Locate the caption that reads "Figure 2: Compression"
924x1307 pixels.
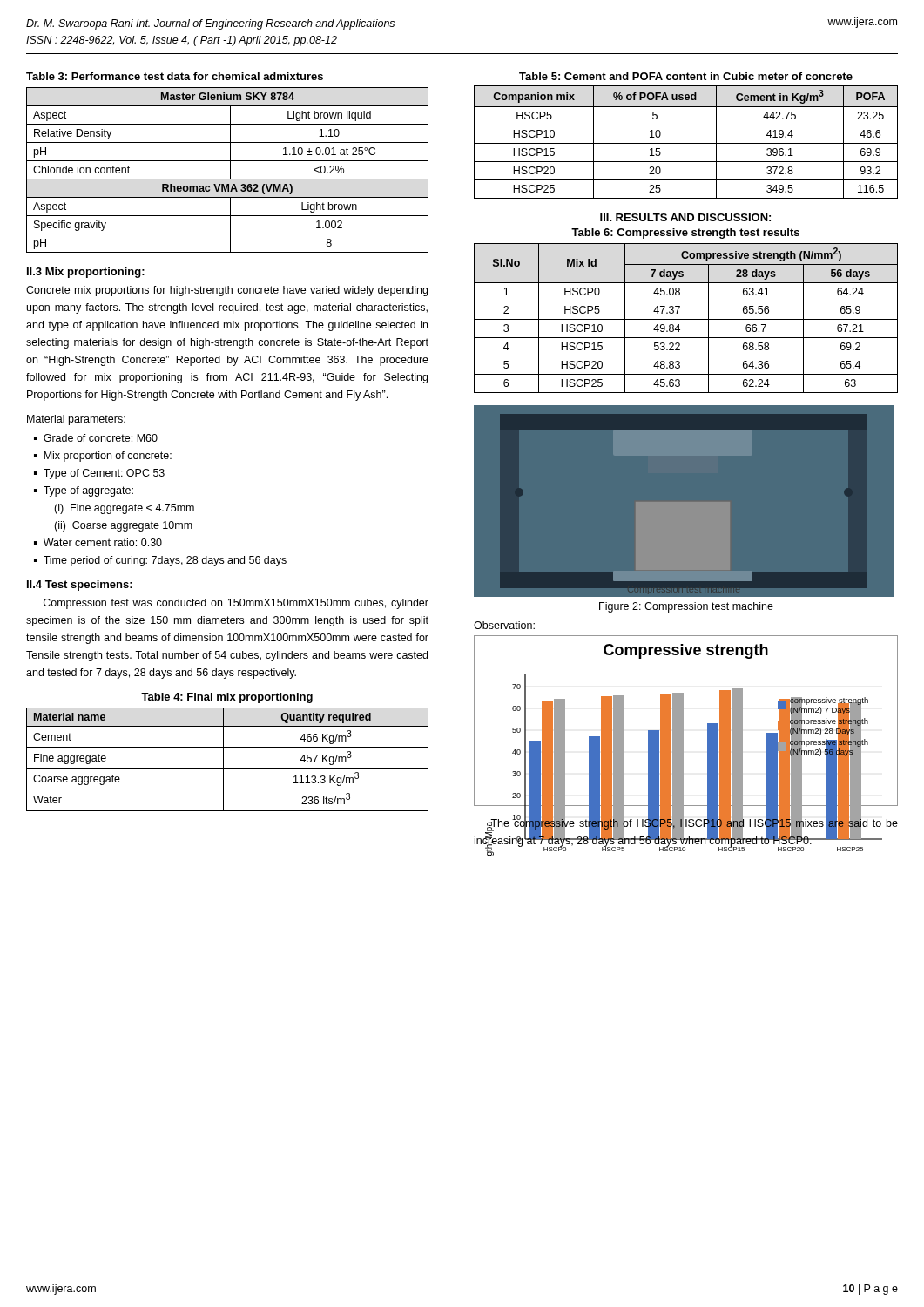click(686, 607)
